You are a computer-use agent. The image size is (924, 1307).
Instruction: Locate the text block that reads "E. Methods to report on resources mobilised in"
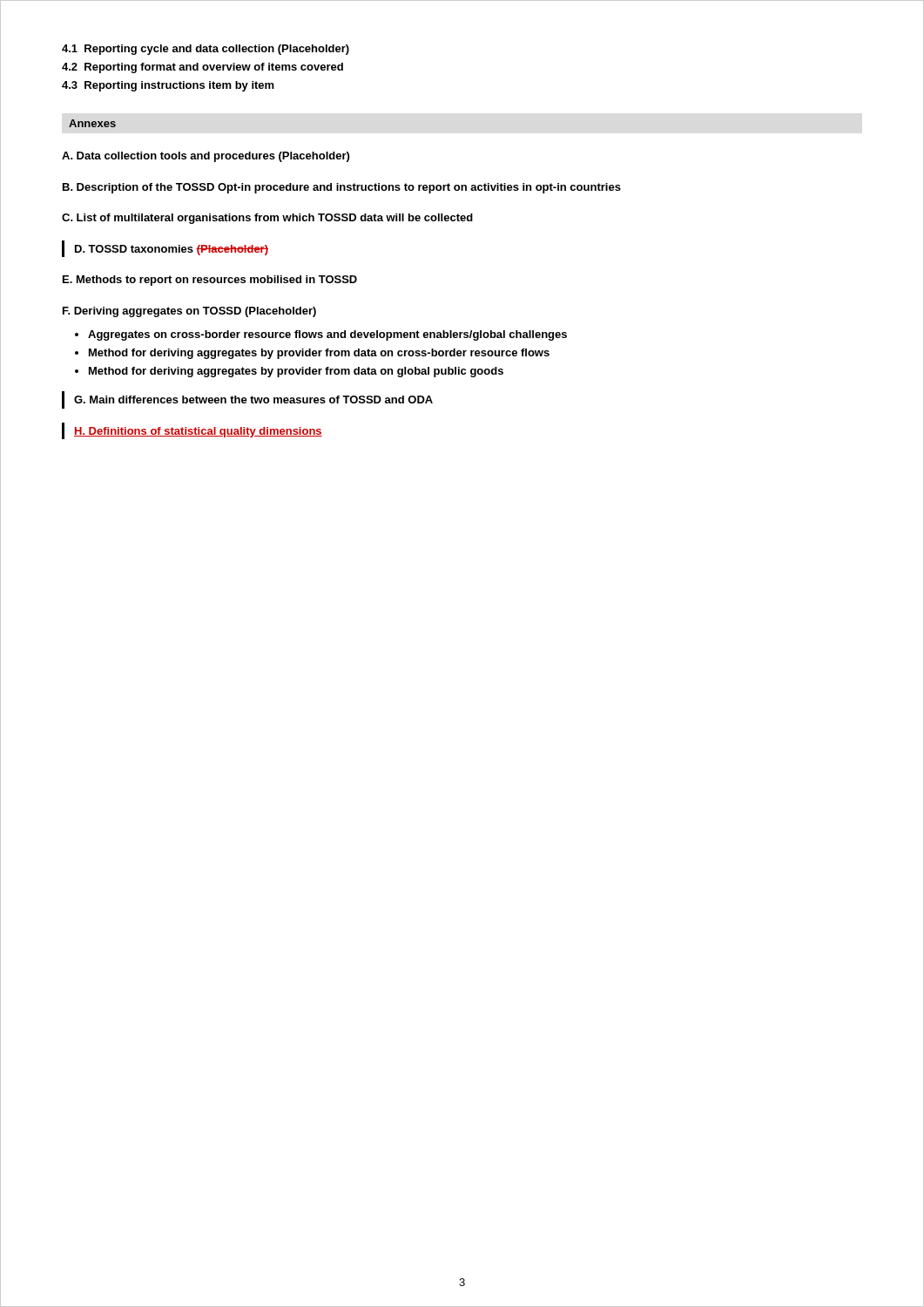210,280
